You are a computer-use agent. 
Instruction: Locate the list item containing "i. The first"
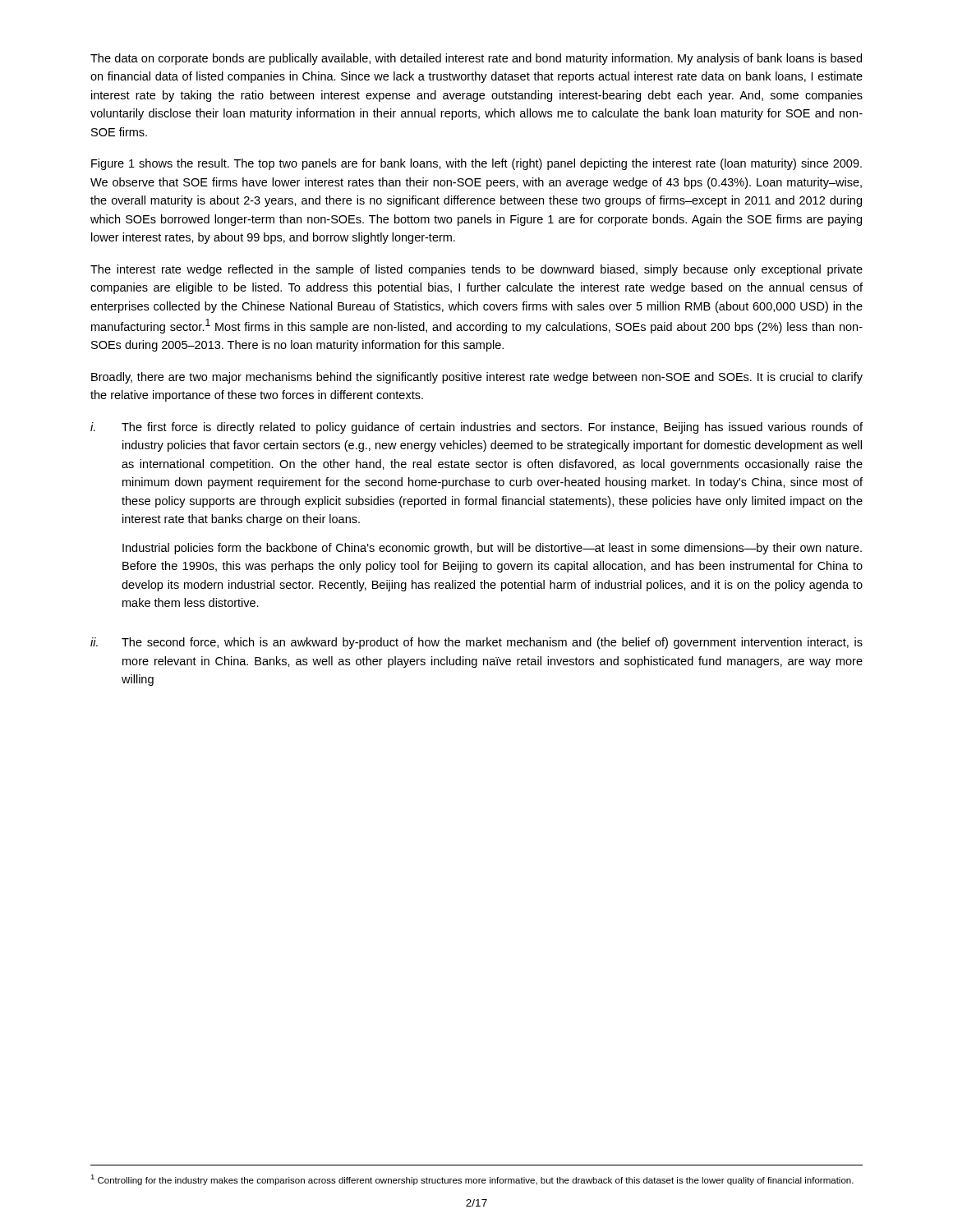[x=476, y=428]
